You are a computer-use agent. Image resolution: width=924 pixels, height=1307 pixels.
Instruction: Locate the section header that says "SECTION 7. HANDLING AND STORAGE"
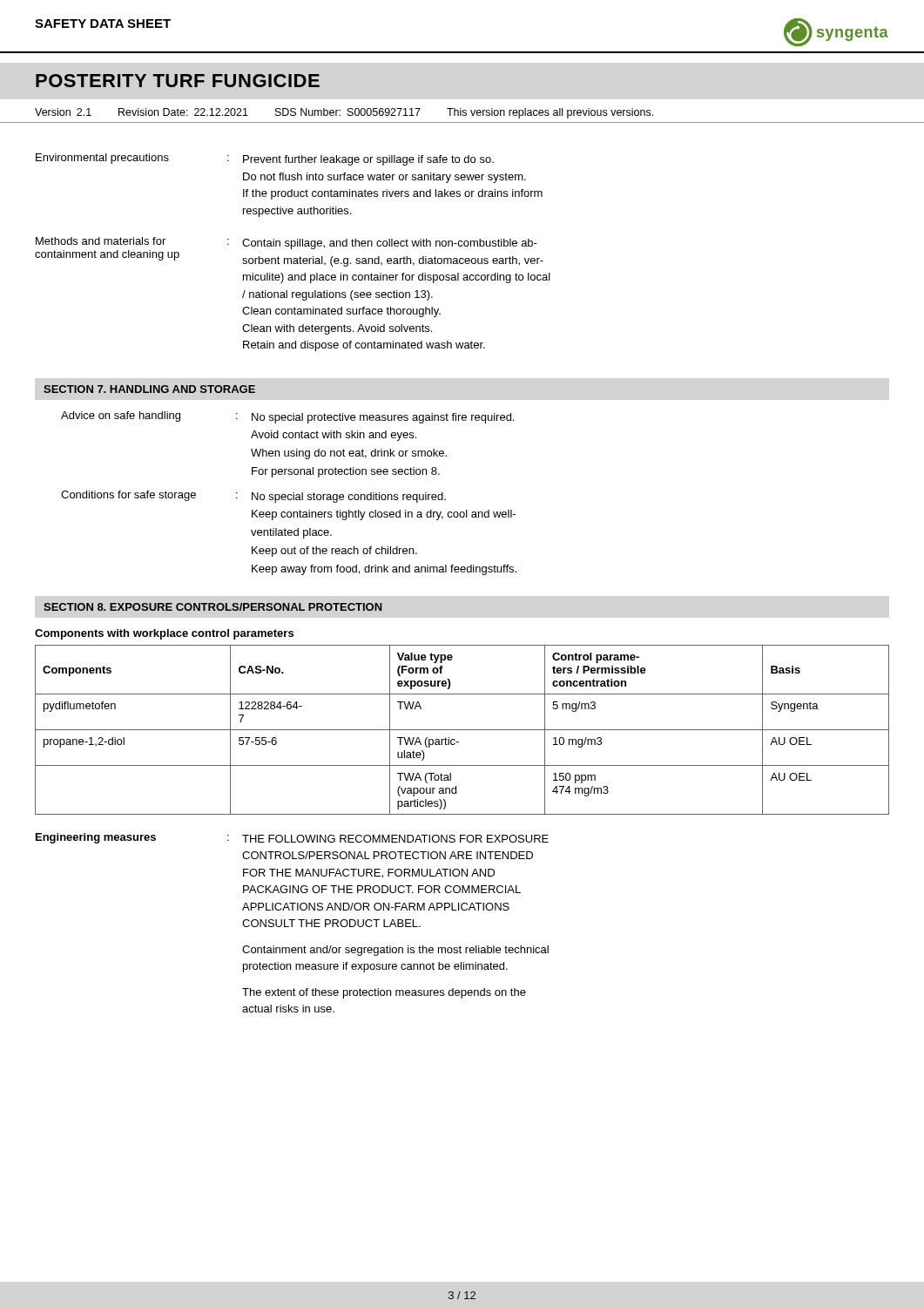click(150, 389)
